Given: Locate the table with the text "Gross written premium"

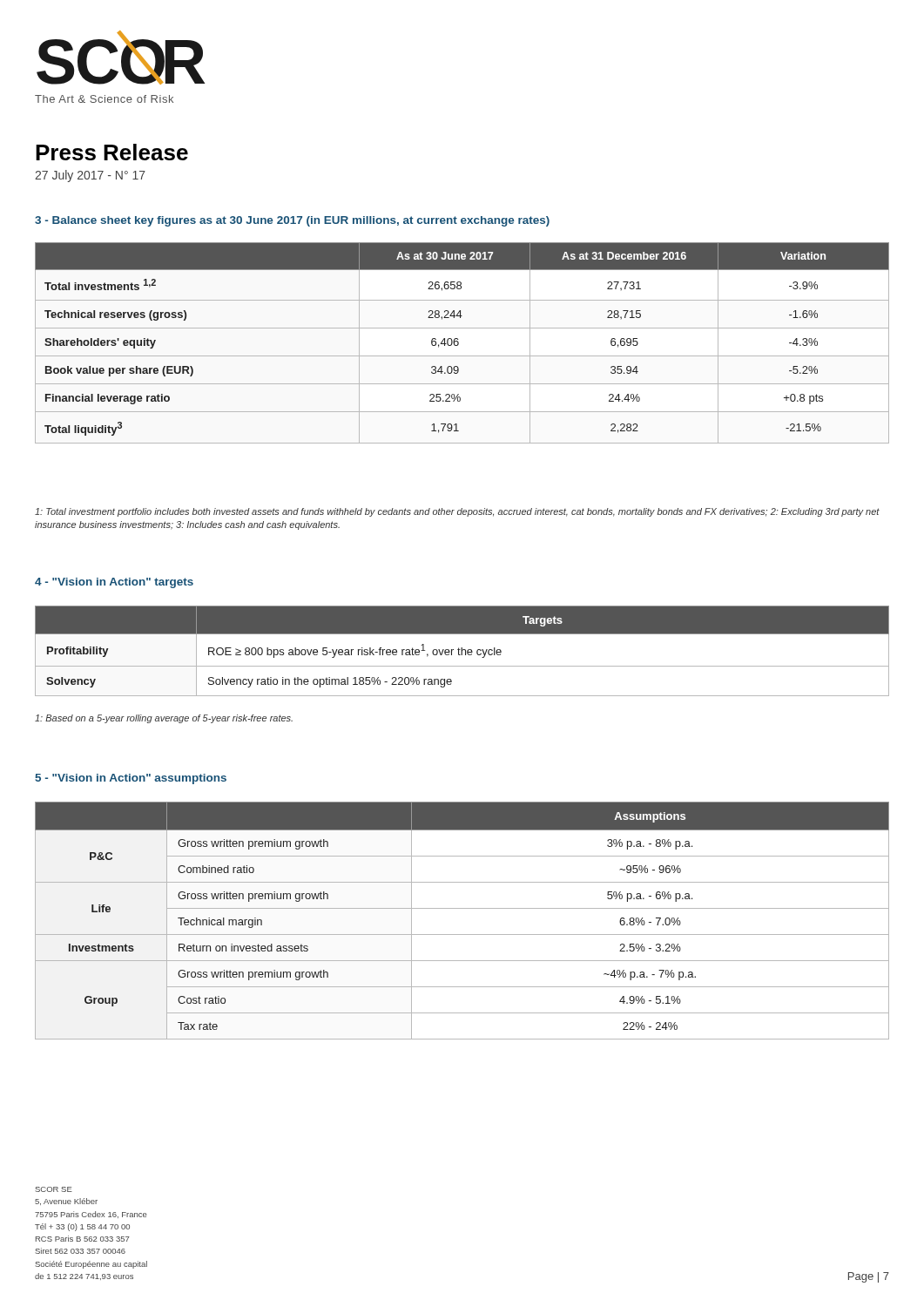Looking at the screenshot, I should coord(462,921).
